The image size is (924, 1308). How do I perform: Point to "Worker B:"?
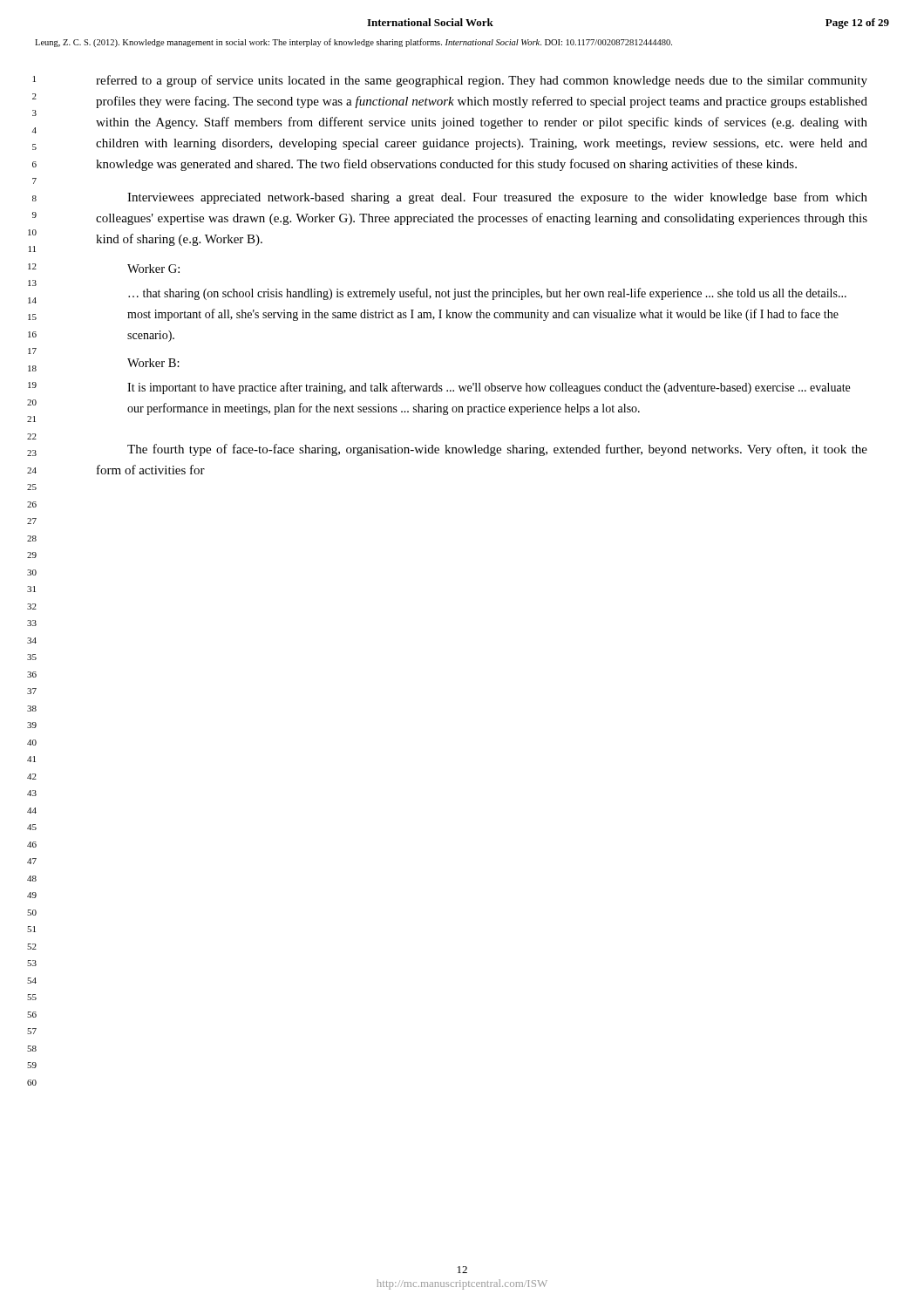pos(154,363)
